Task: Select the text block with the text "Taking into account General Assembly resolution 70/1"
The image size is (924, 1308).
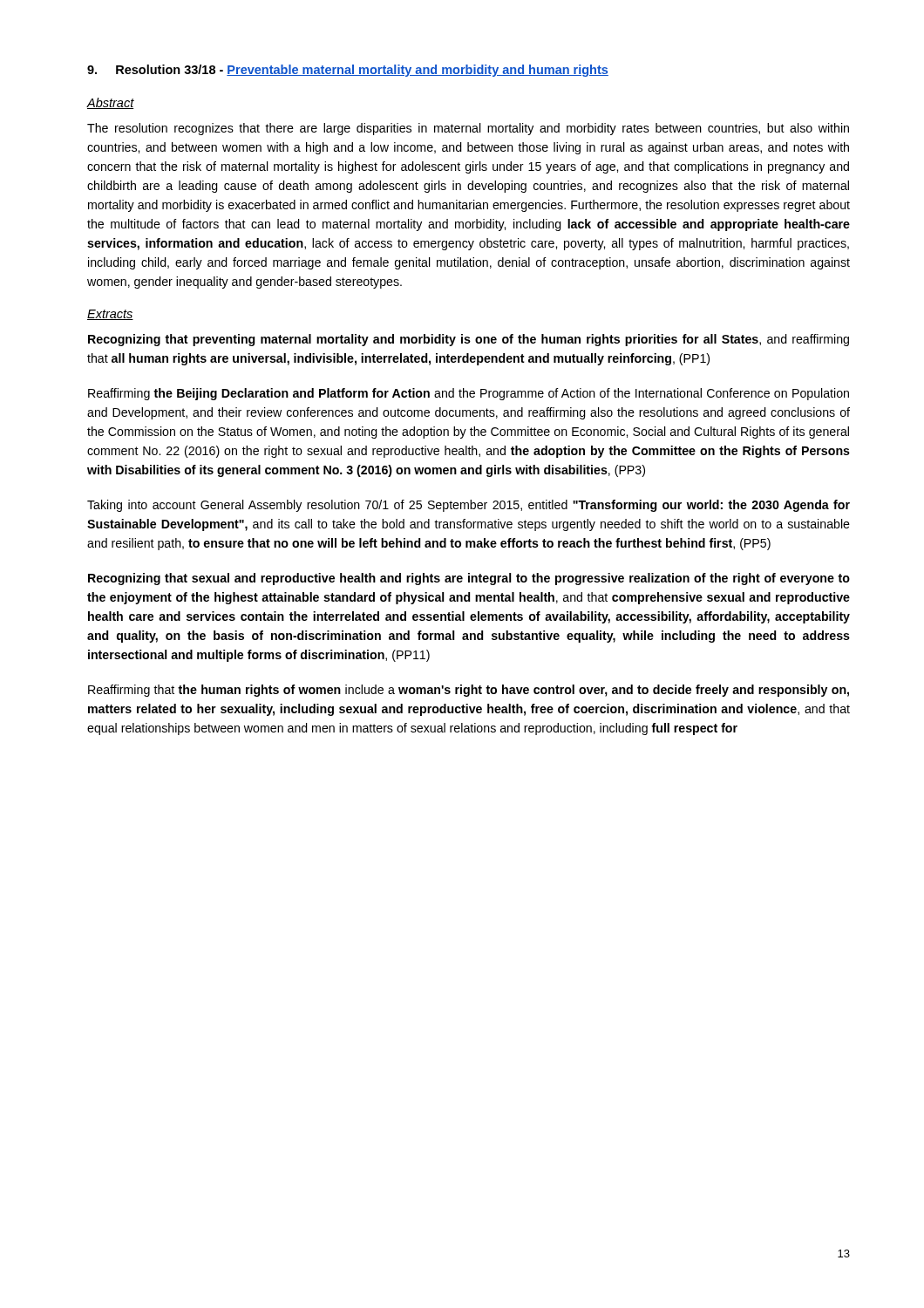Action: coord(469,524)
